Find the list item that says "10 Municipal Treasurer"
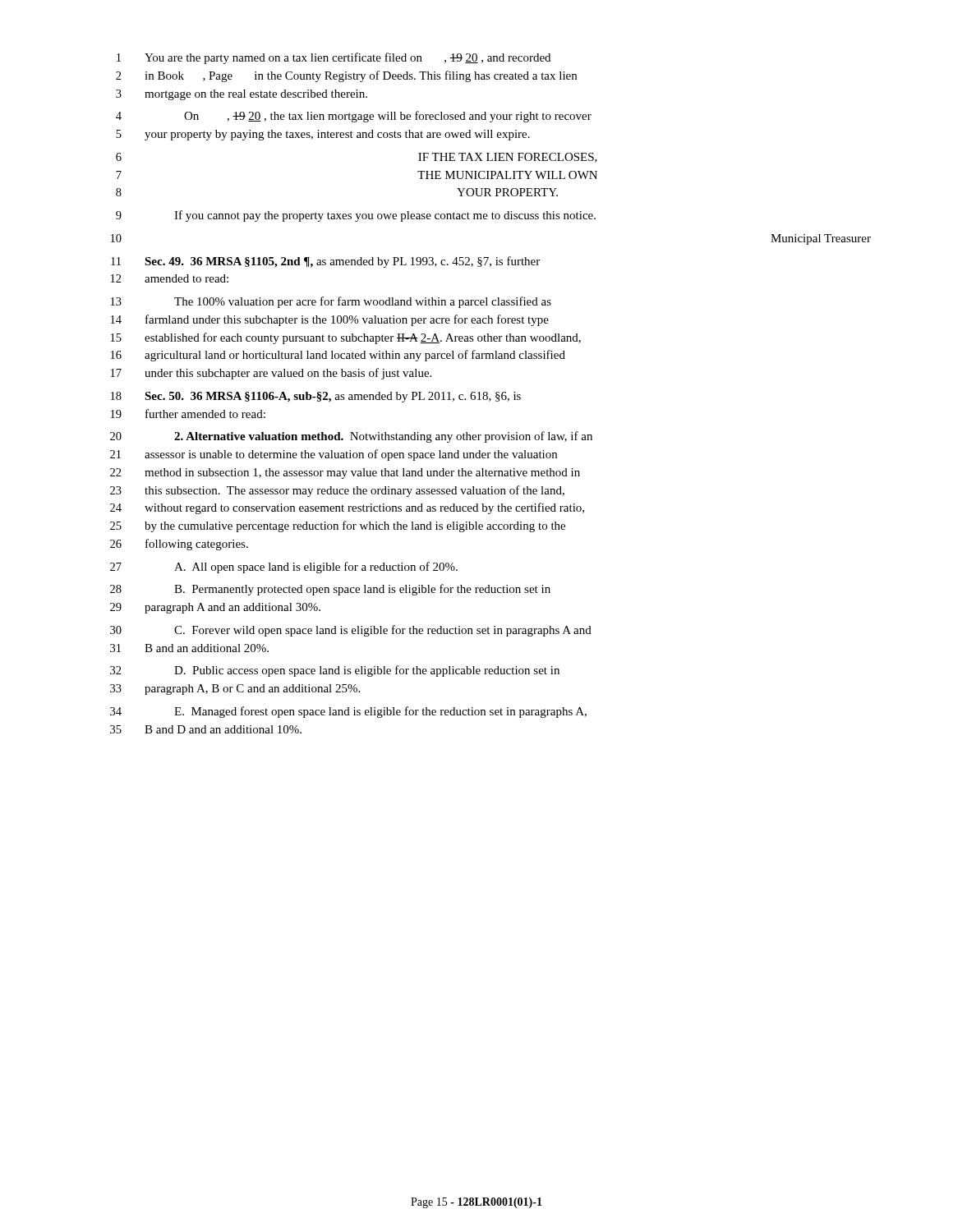Screen dimensions: 1232x953 tap(117, 239)
